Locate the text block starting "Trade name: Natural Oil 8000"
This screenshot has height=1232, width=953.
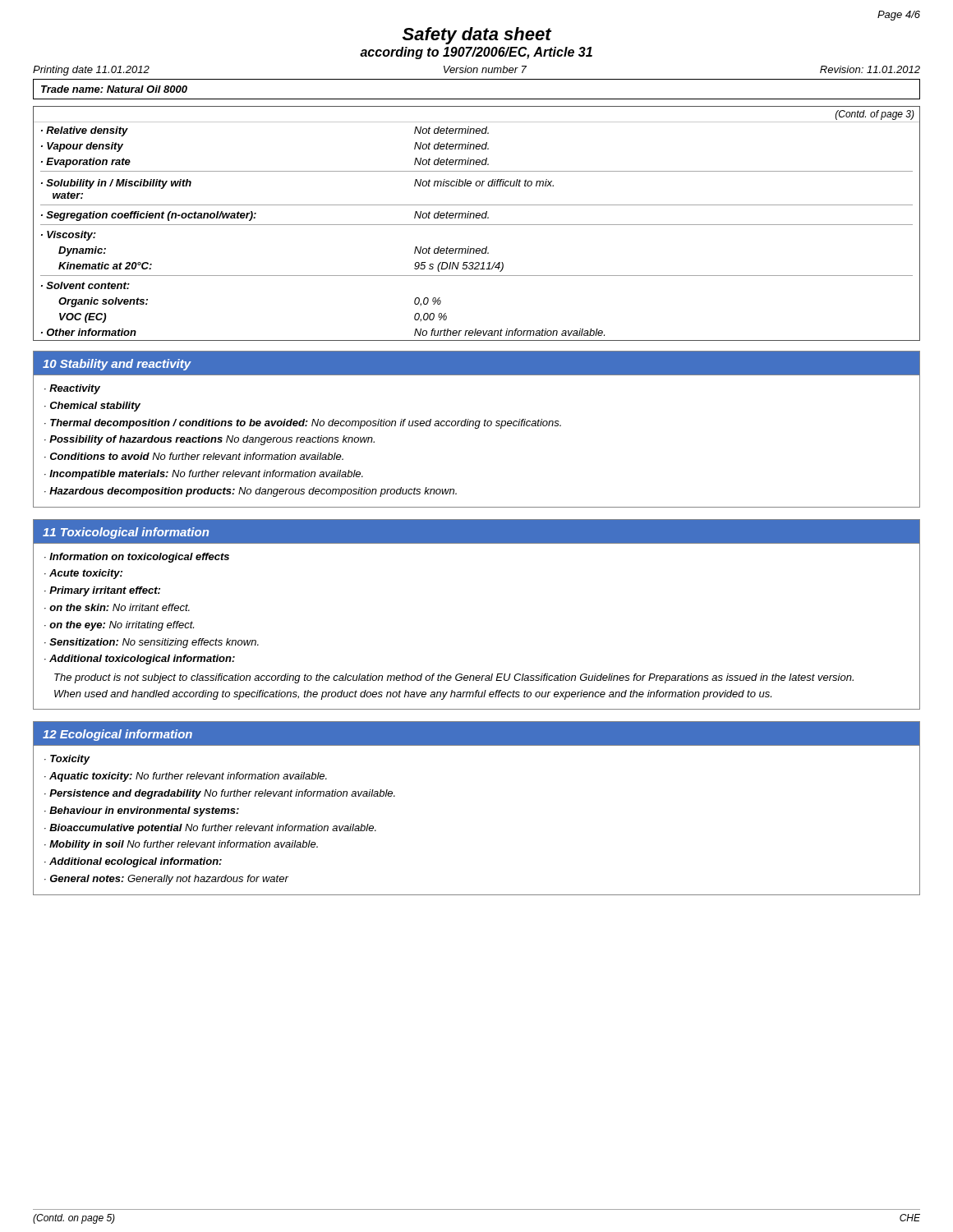(x=114, y=89)
